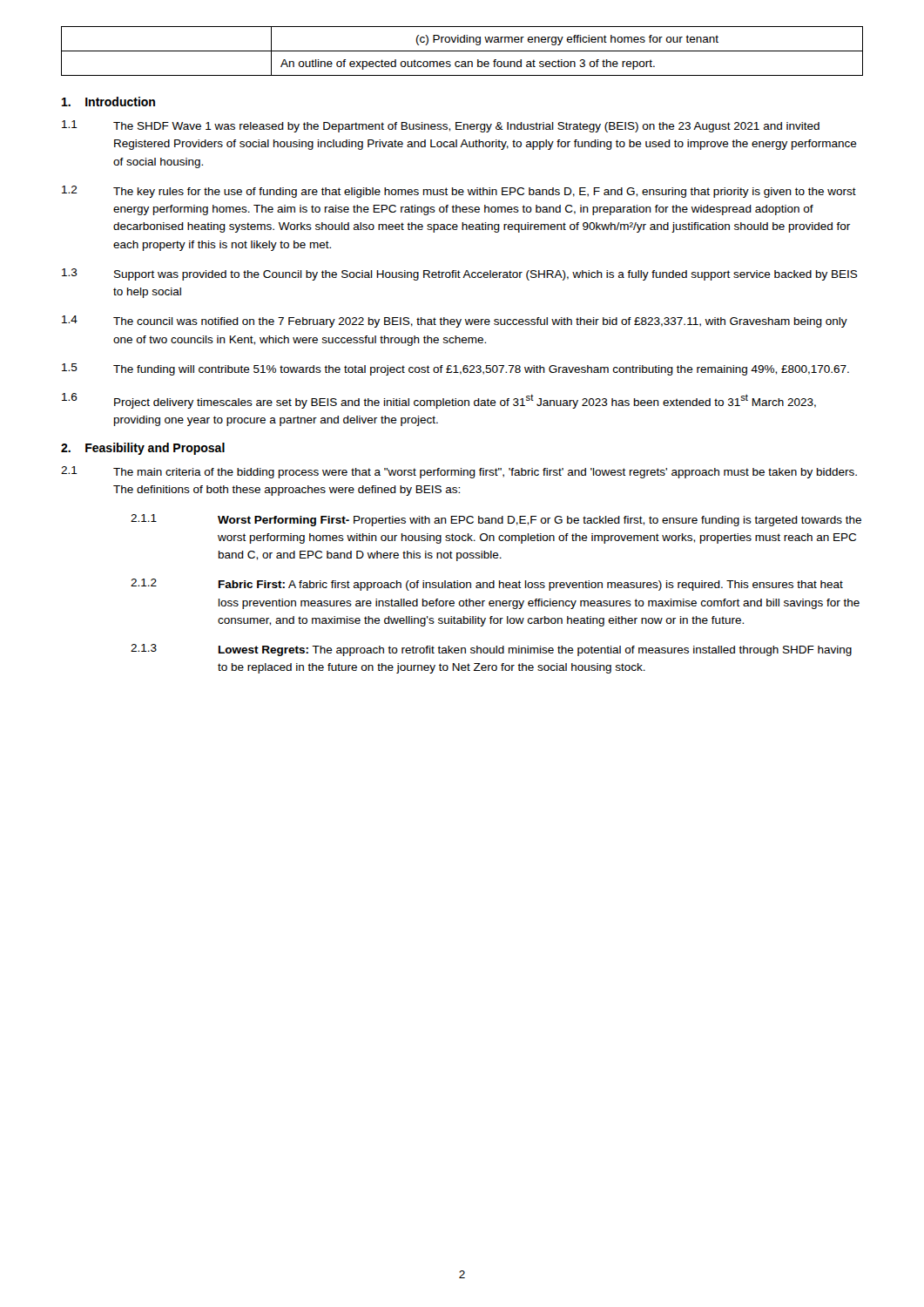Click the passage that begins "2 The key rules for the use"
Screen dimensions: 1307x924
(x=462, y=218)
